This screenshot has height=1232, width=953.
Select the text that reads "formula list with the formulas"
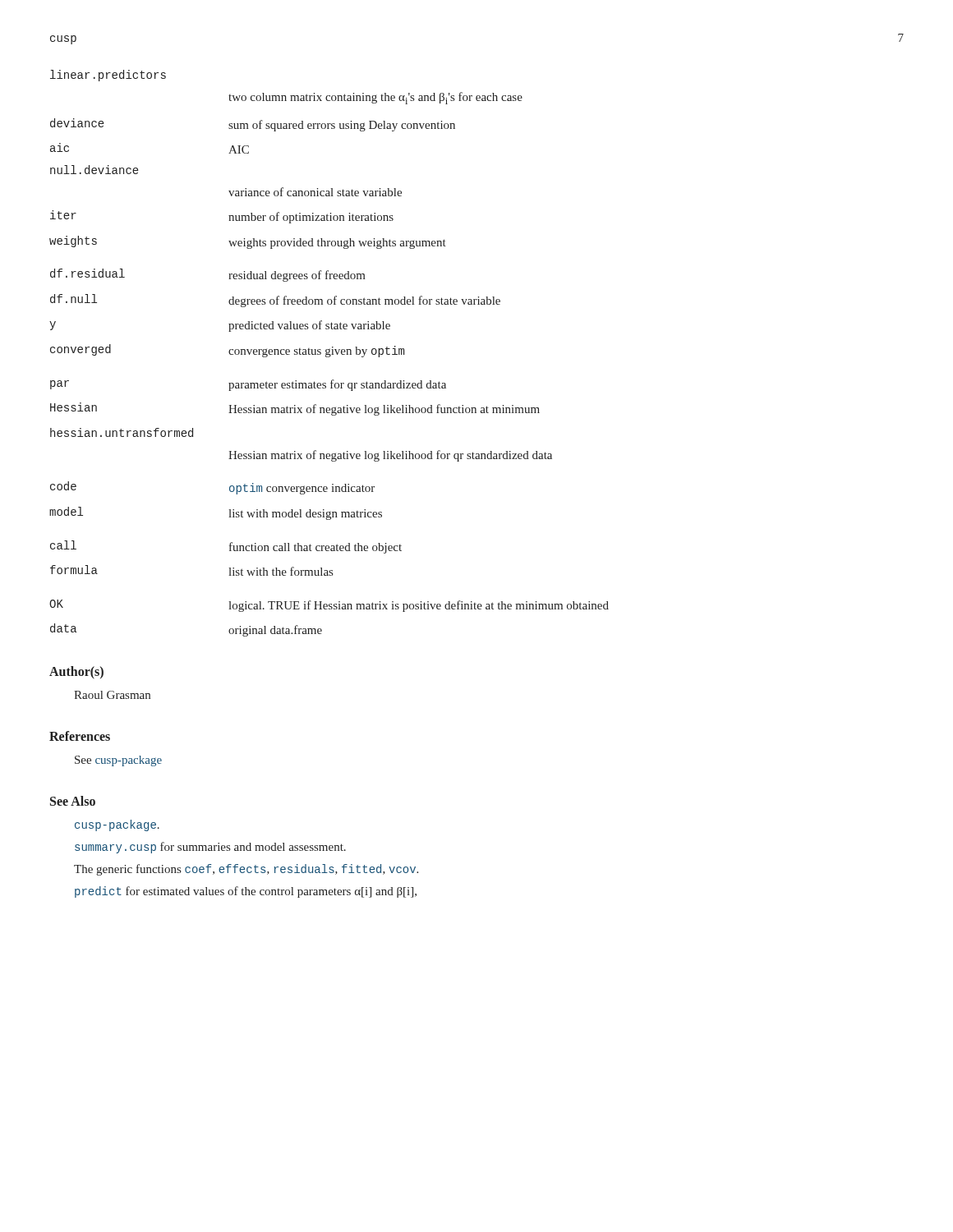click(74, 570)
